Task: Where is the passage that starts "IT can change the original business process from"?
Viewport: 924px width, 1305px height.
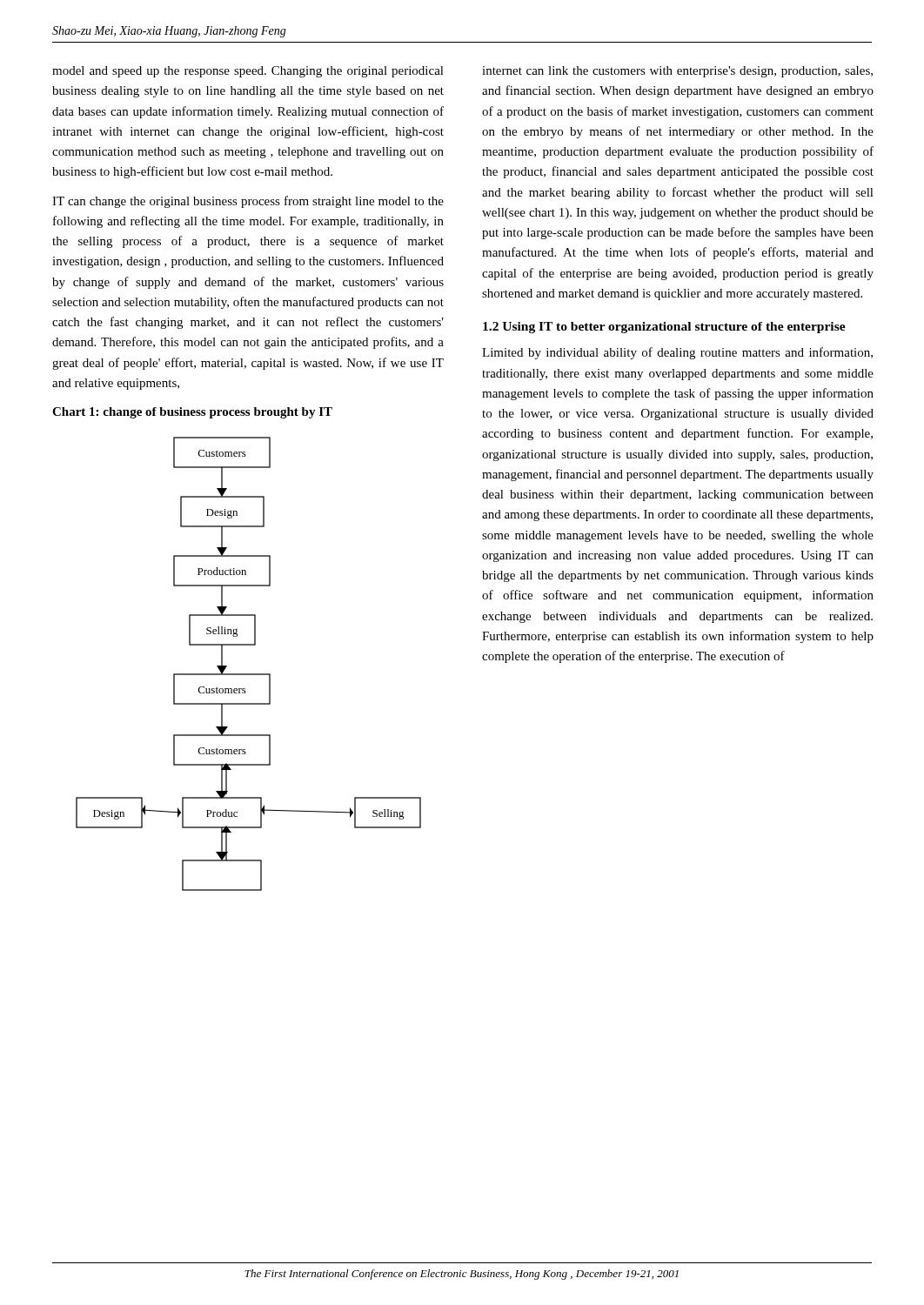Action: [x=248, y=292]
